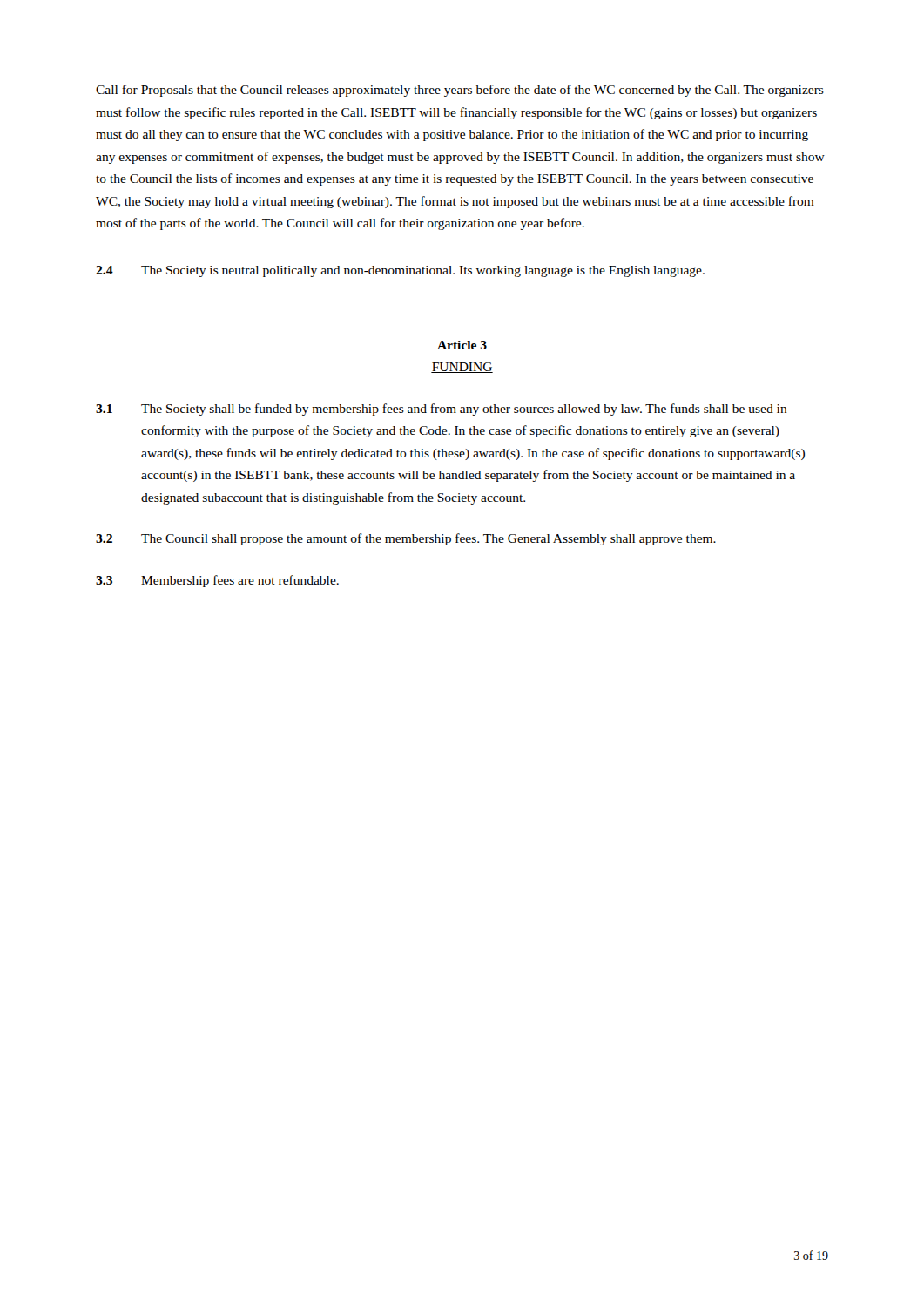Click on the text block starting "Article 3"

pos(462,344)
